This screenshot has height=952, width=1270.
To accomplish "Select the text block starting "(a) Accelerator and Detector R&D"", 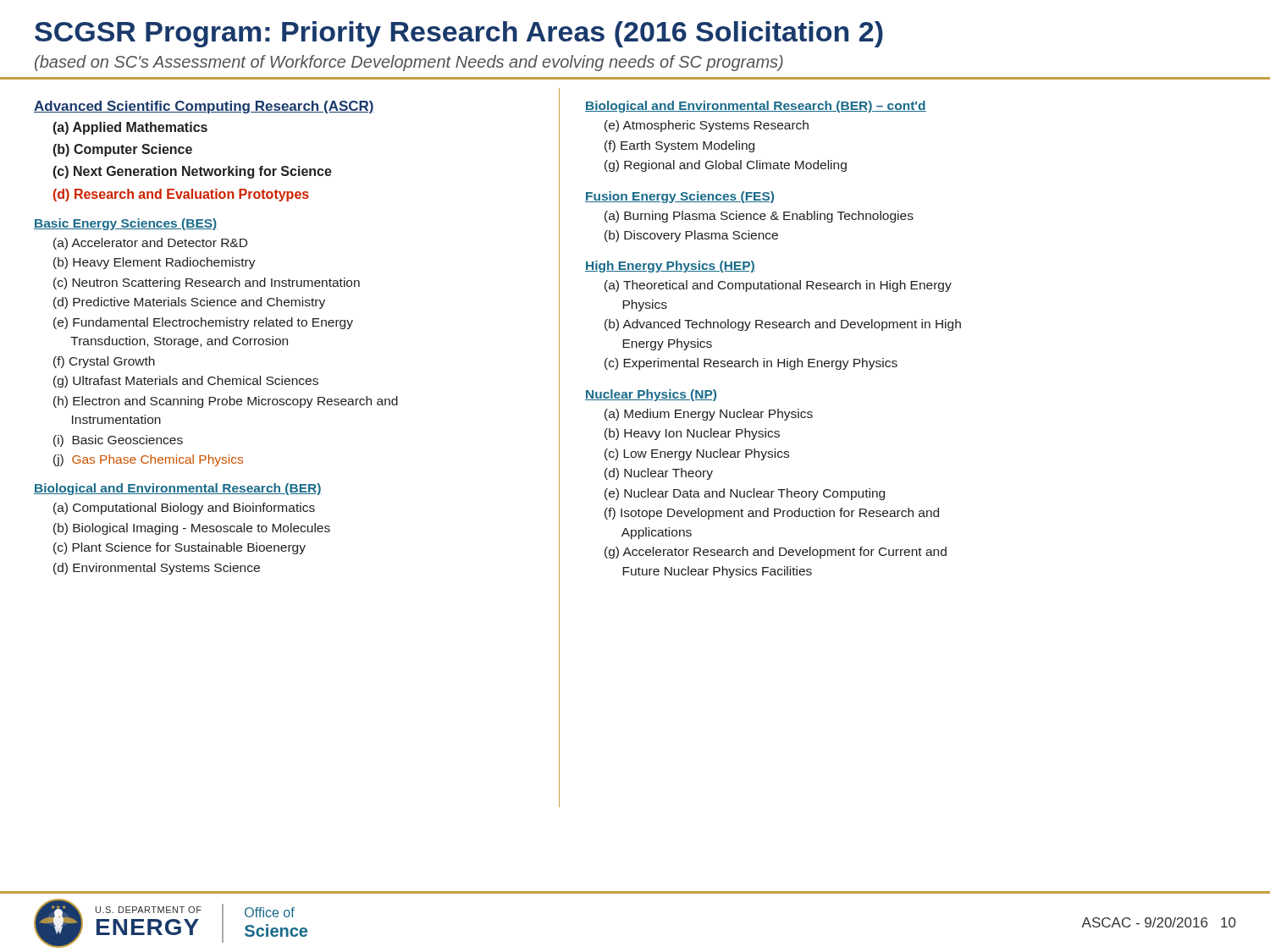I will pos(150,244).
